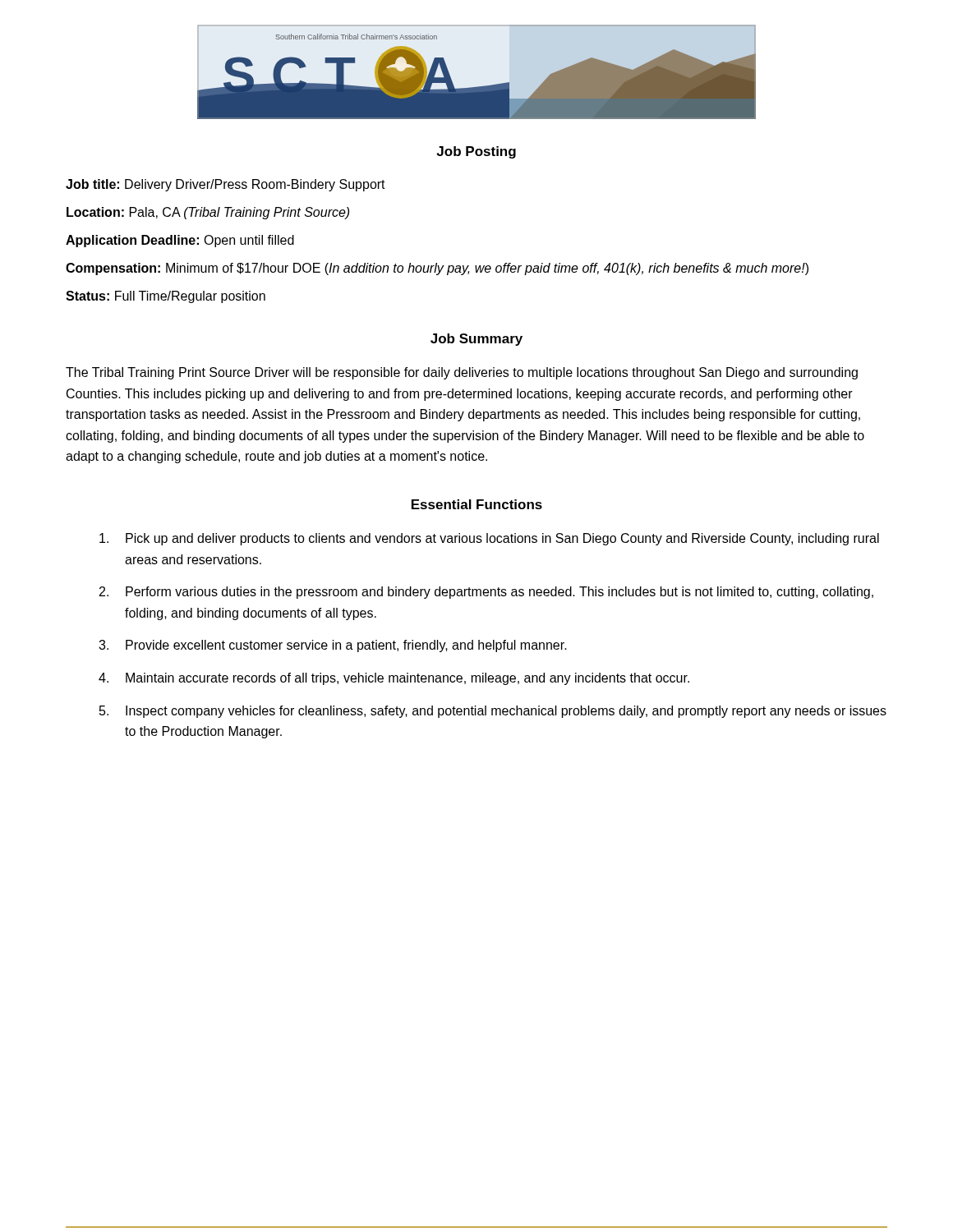The width and height of the screenshot is (953, 1232).
Task: Select the text that says "Job title: Delivery Driver/Press Room-Bindery Support"
Action: 225,184
